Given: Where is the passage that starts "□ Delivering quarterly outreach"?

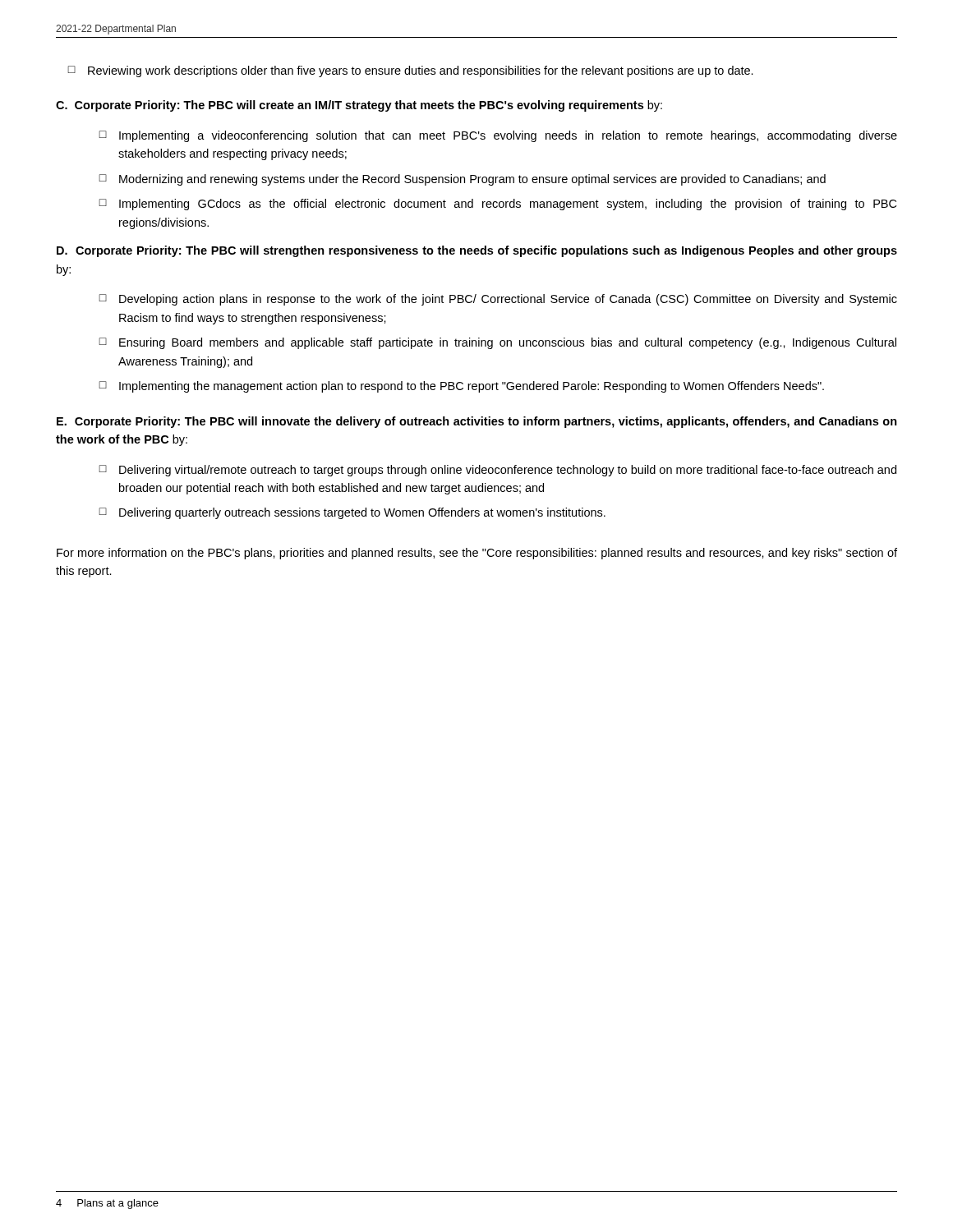Looking at the screenshot, I should tap(492, 513).
